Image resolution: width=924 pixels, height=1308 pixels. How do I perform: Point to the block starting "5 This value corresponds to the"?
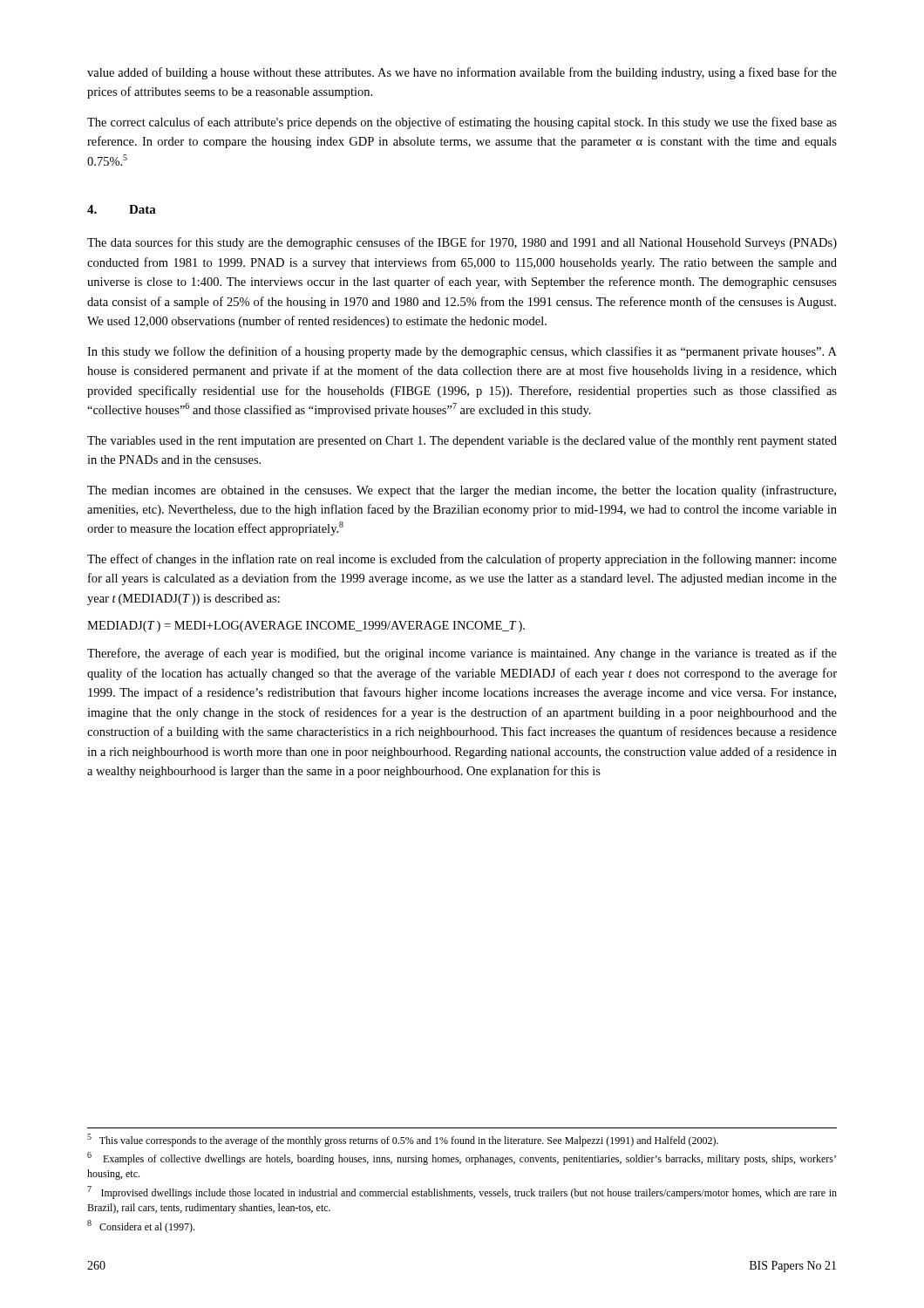pyautogui.click(x=403, y=1140)
